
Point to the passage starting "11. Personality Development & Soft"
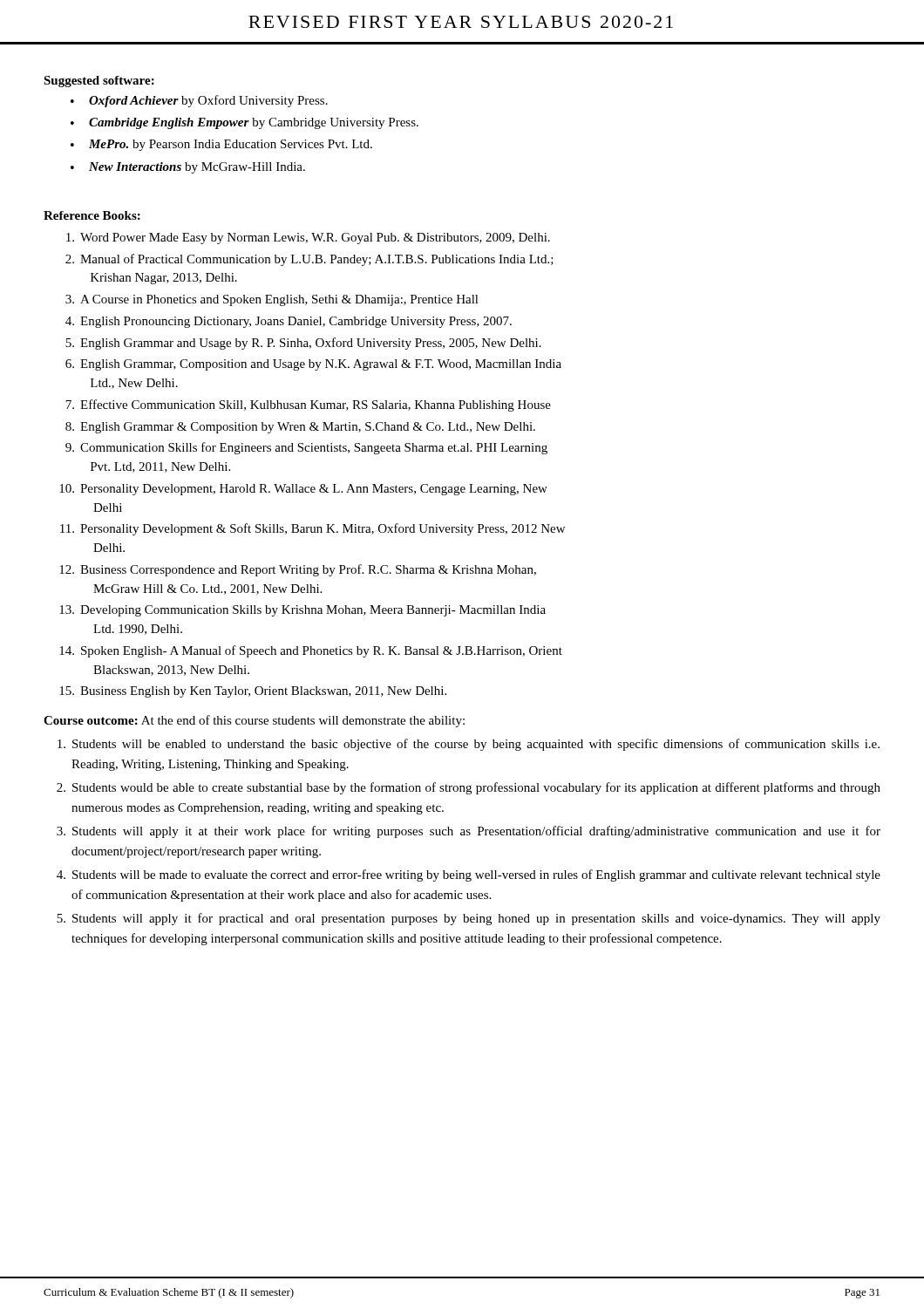pos(305,539)
